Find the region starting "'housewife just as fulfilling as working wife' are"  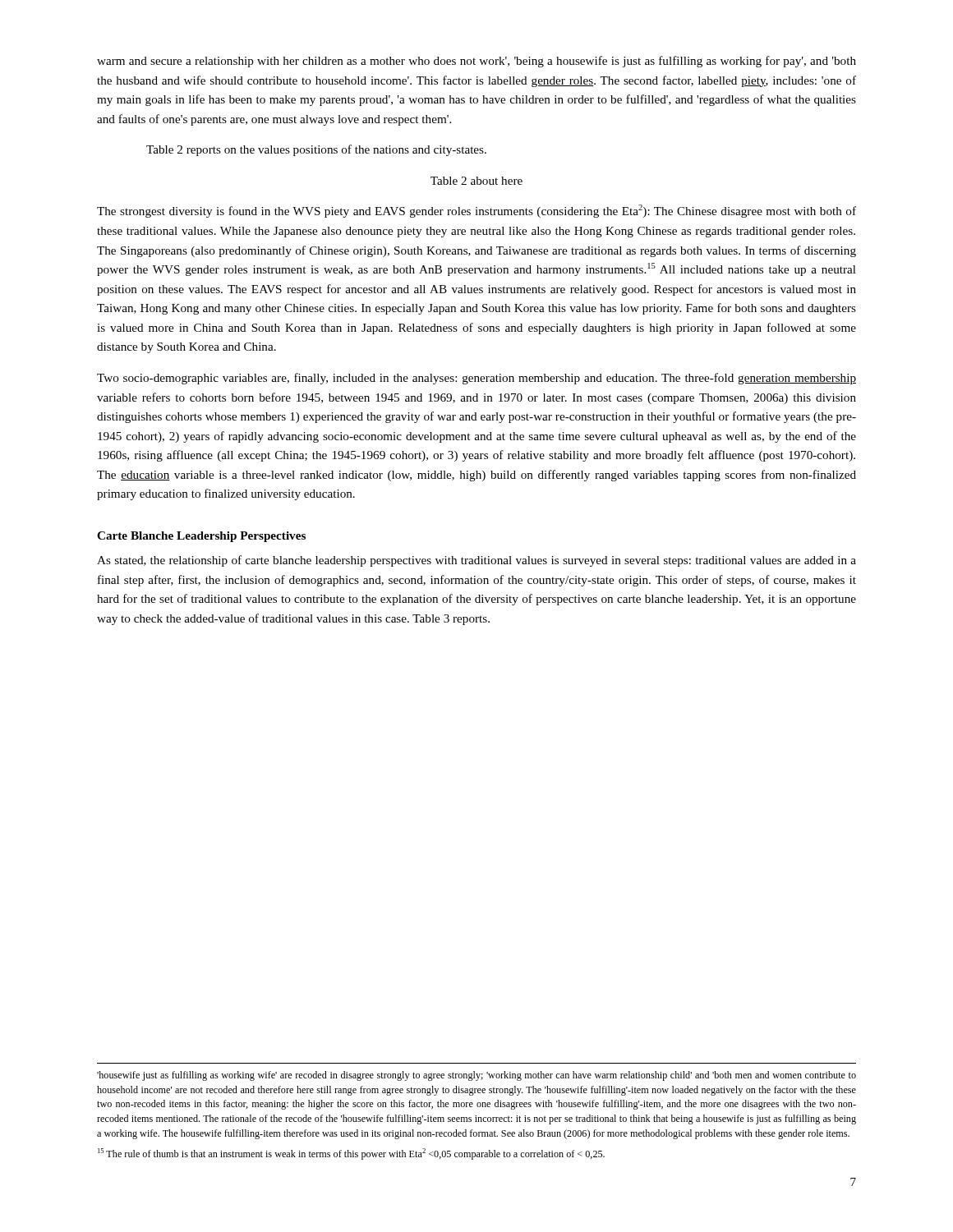[x=476, y=1104]
